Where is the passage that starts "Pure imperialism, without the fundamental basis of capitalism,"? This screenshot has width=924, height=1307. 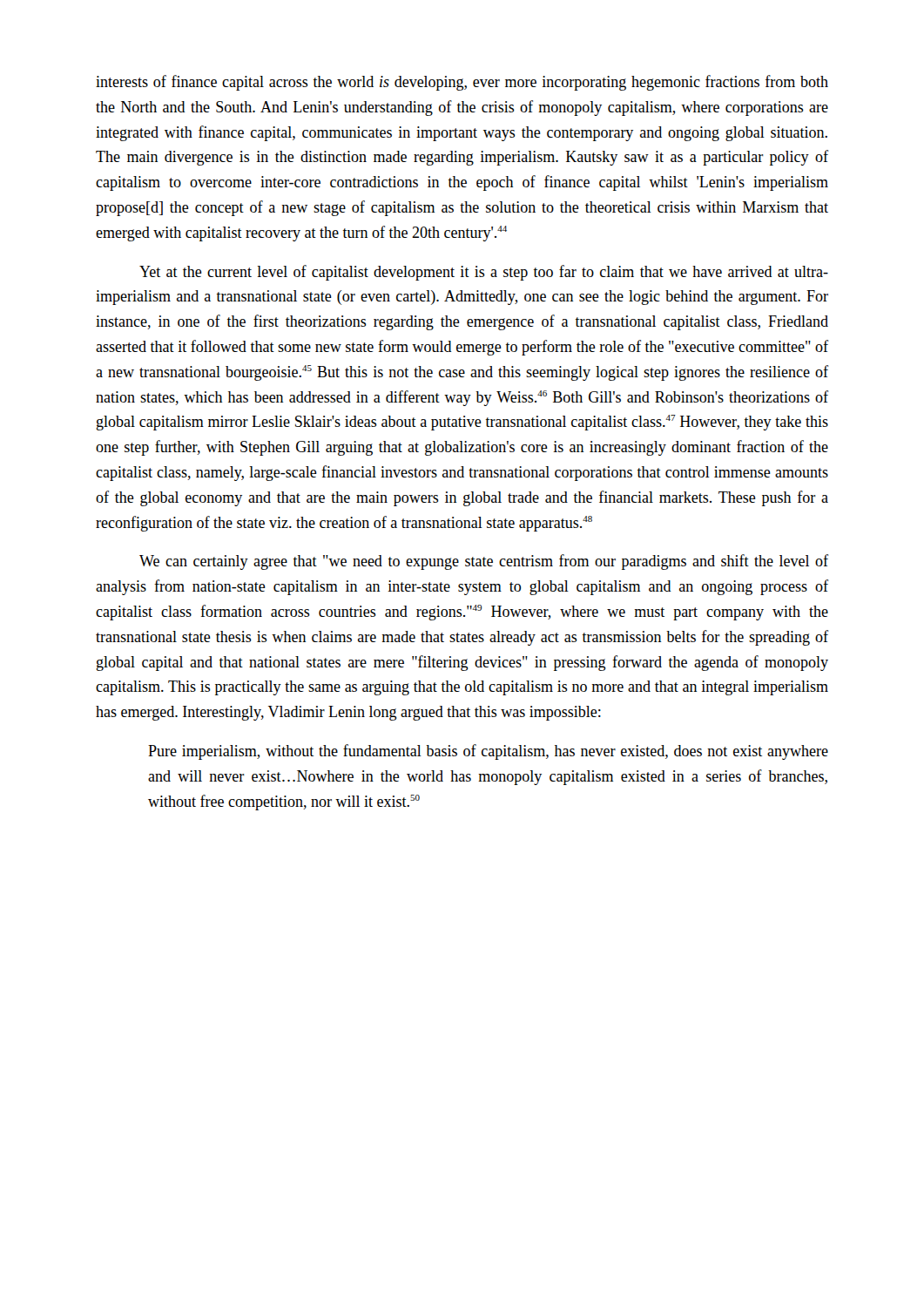[x=488, y=776]
